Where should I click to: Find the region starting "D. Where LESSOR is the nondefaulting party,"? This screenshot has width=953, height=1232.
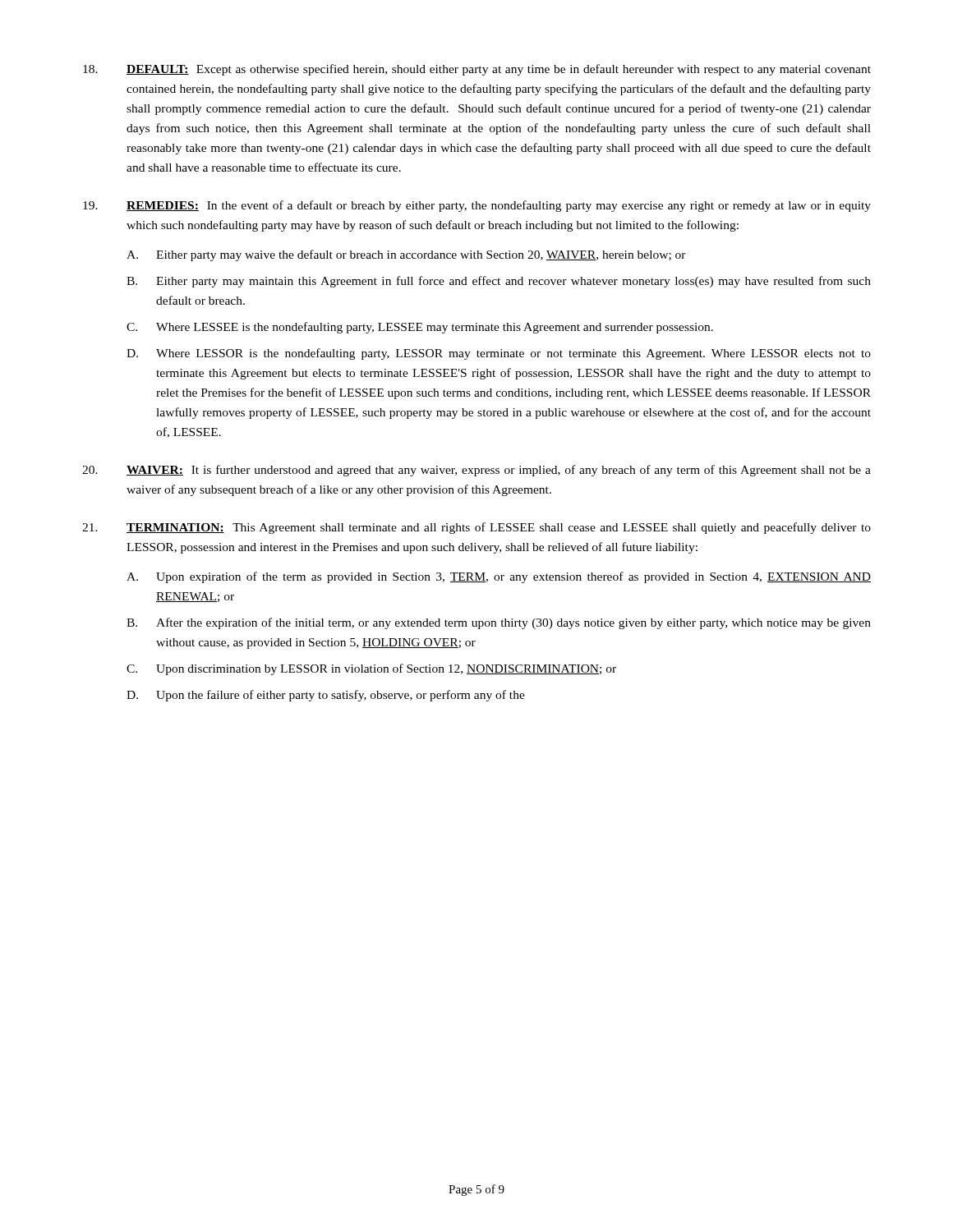coord(499,393)
